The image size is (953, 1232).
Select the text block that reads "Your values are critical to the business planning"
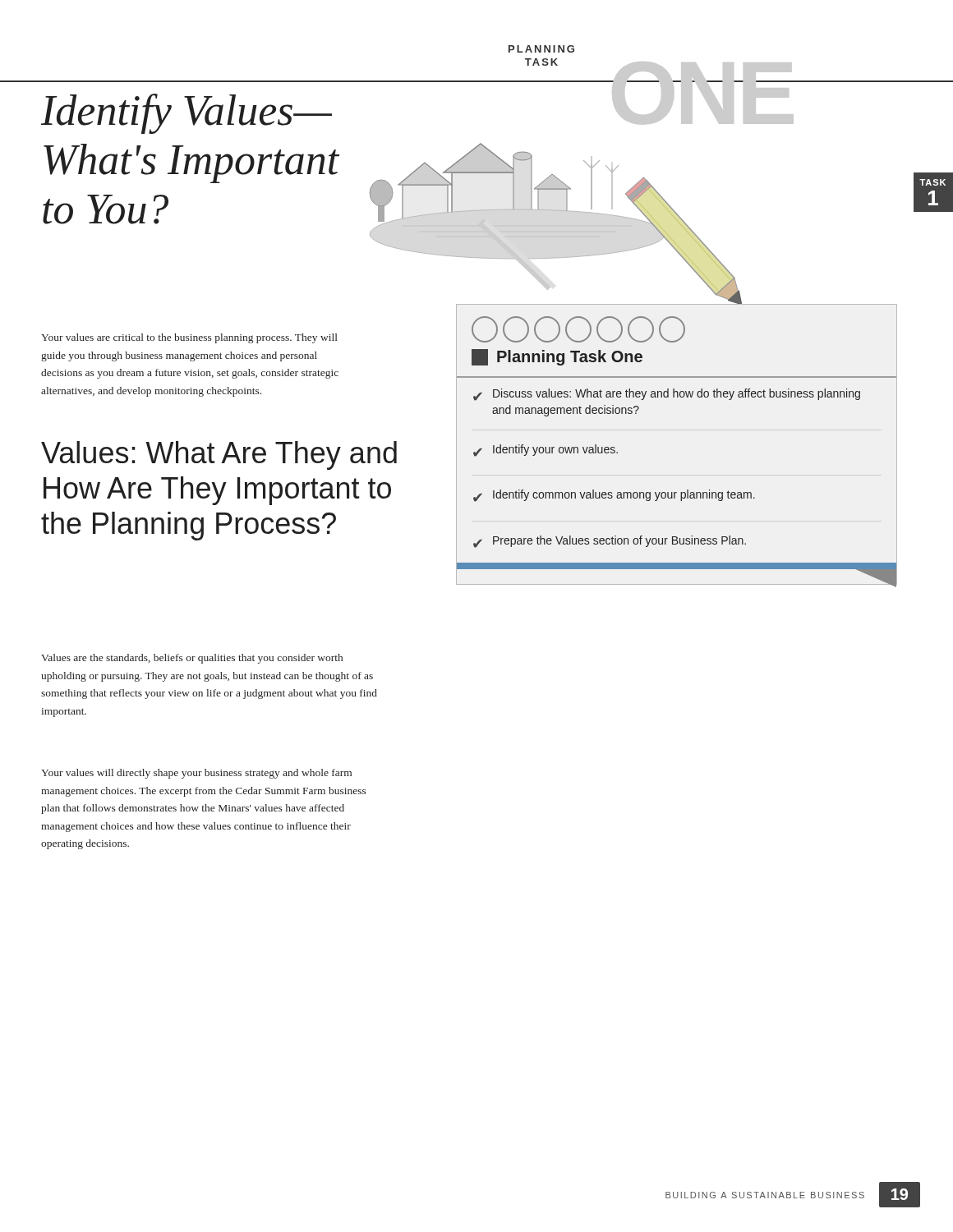pos(190,364)
